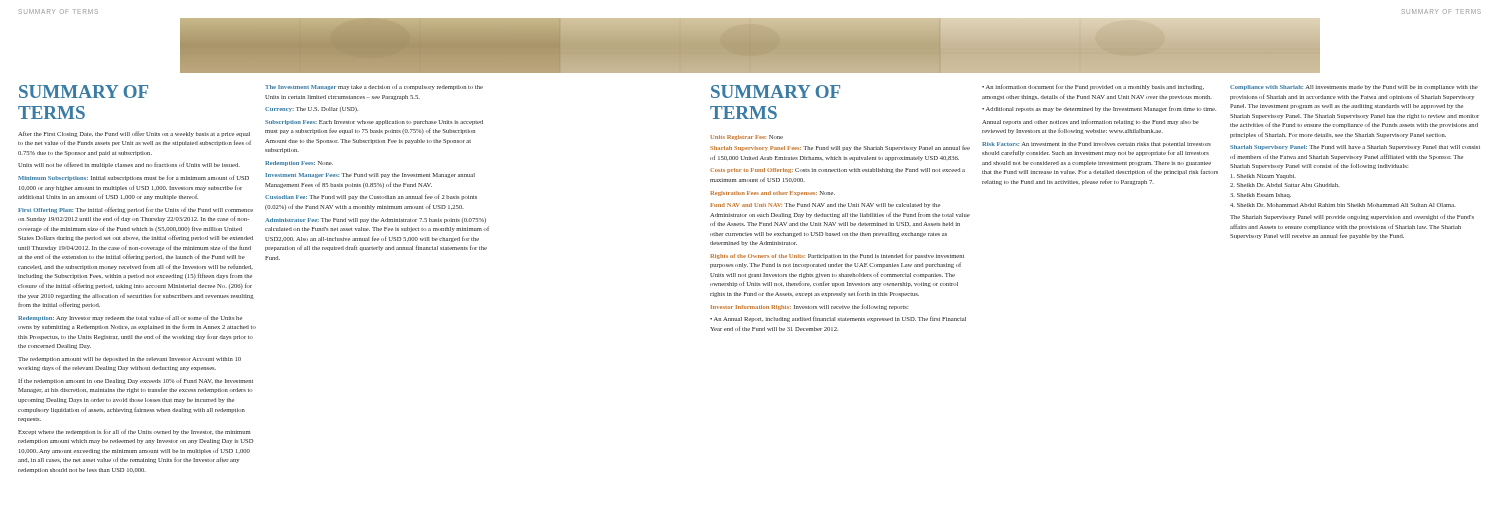Click on the text with the text "Units Registrar Fee: None"

click(x=746, y=136)
